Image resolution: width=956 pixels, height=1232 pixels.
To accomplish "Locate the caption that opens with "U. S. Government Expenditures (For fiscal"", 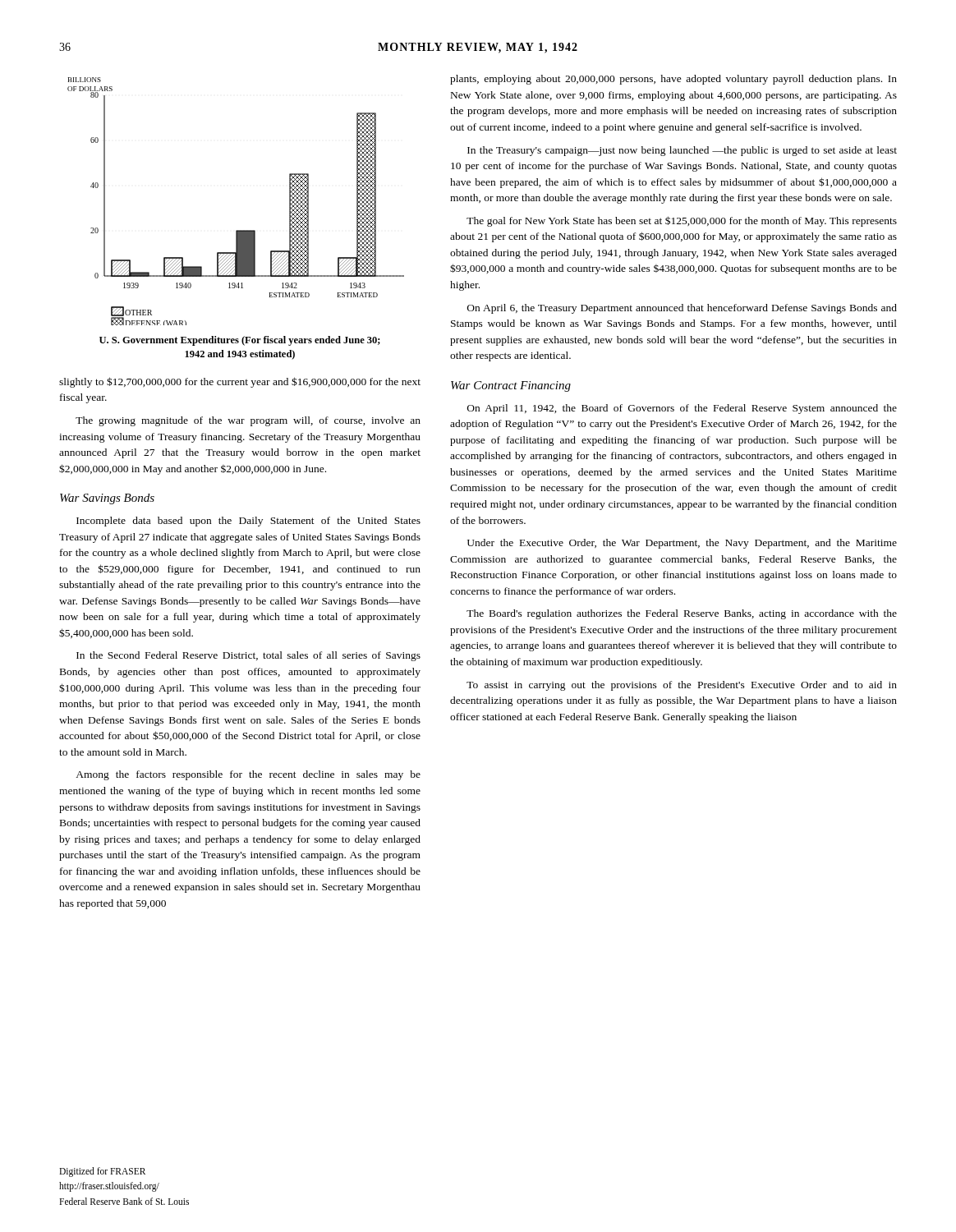I will click(240, 347).
